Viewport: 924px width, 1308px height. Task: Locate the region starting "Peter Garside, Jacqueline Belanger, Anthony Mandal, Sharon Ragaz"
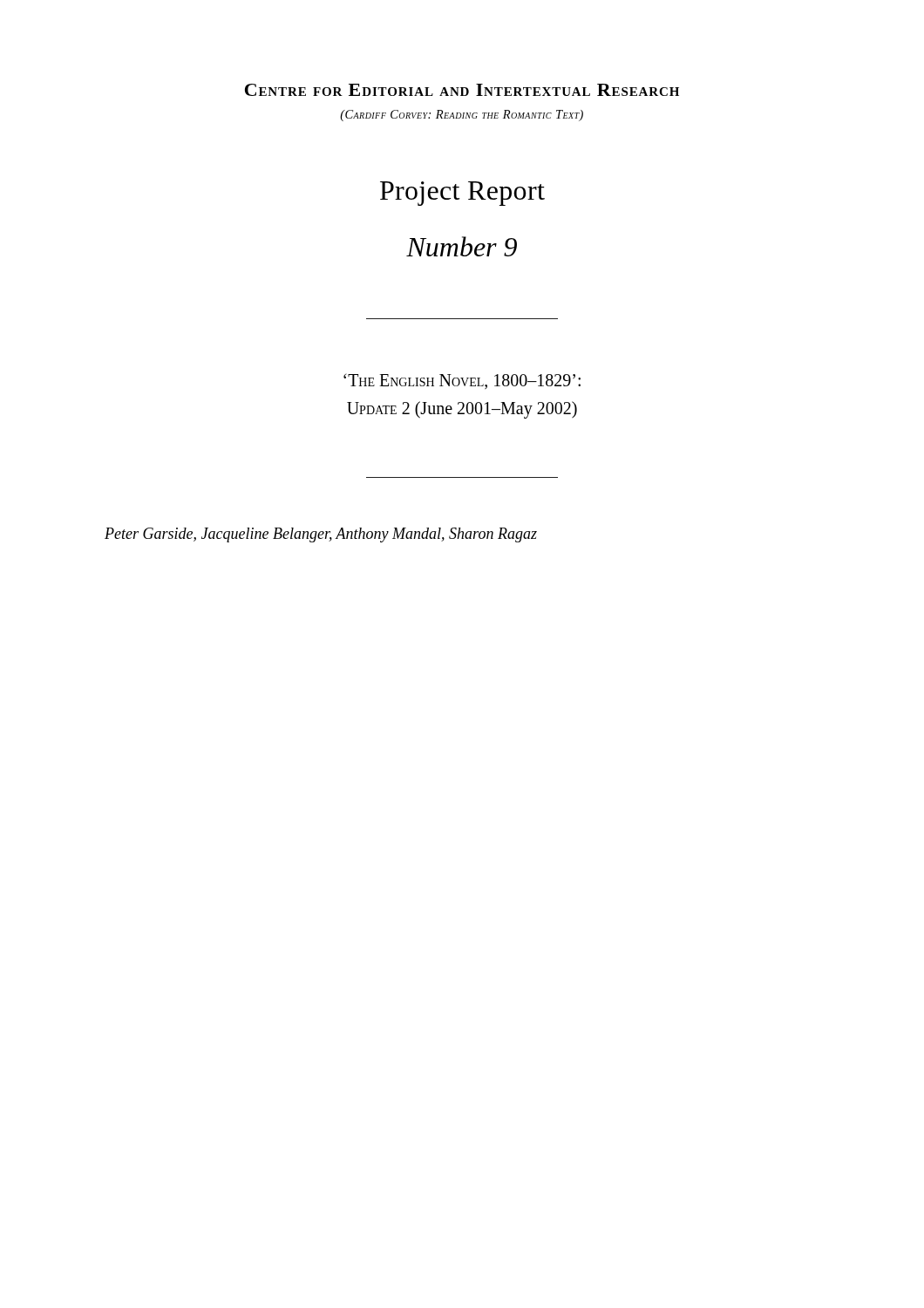[x=321, y=534]
